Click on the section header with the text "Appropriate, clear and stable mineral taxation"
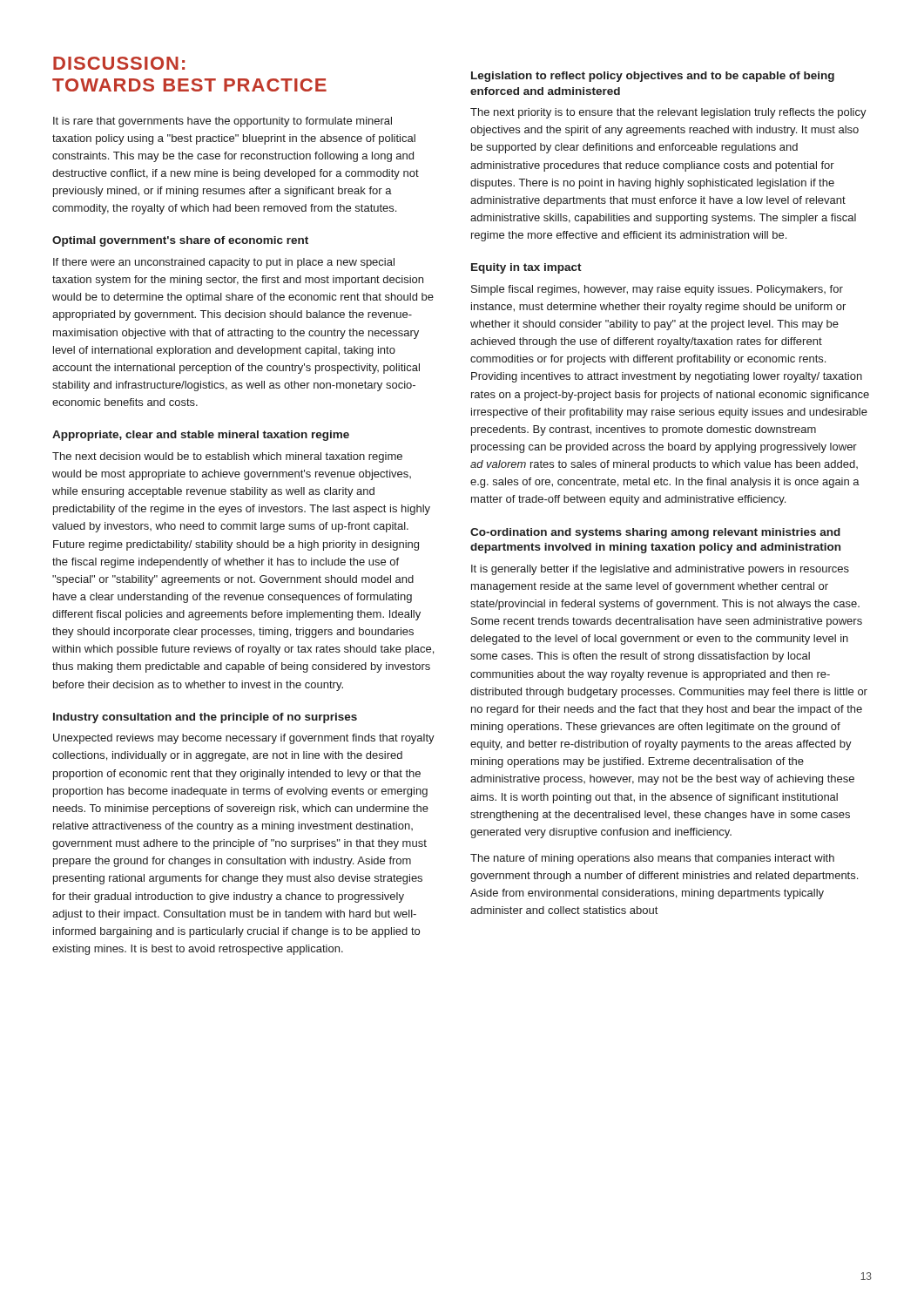This screenshot has height=1307, width=924. coord(201,435)
